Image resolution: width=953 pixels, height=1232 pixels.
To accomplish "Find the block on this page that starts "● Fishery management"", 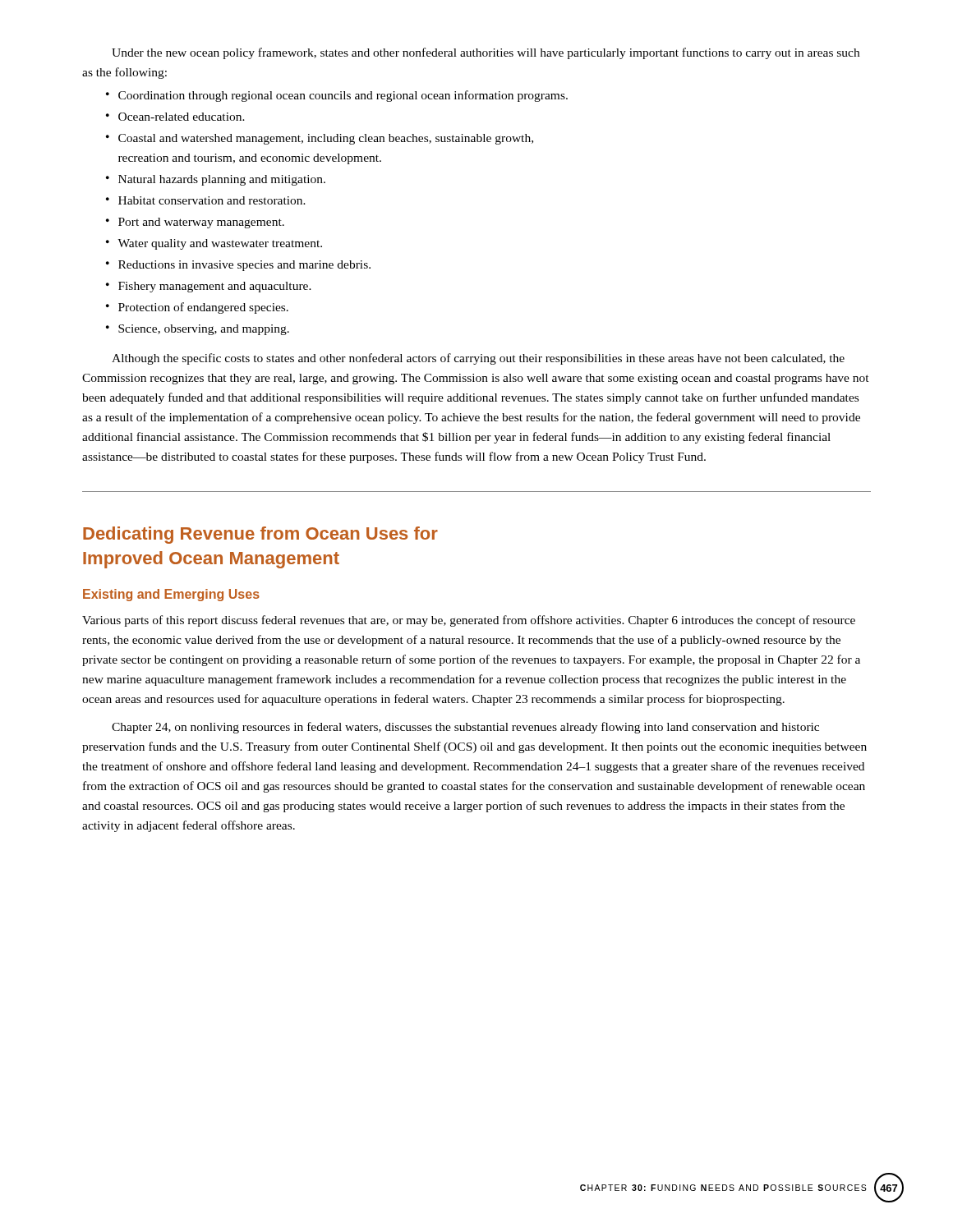I will coord(208,286).
